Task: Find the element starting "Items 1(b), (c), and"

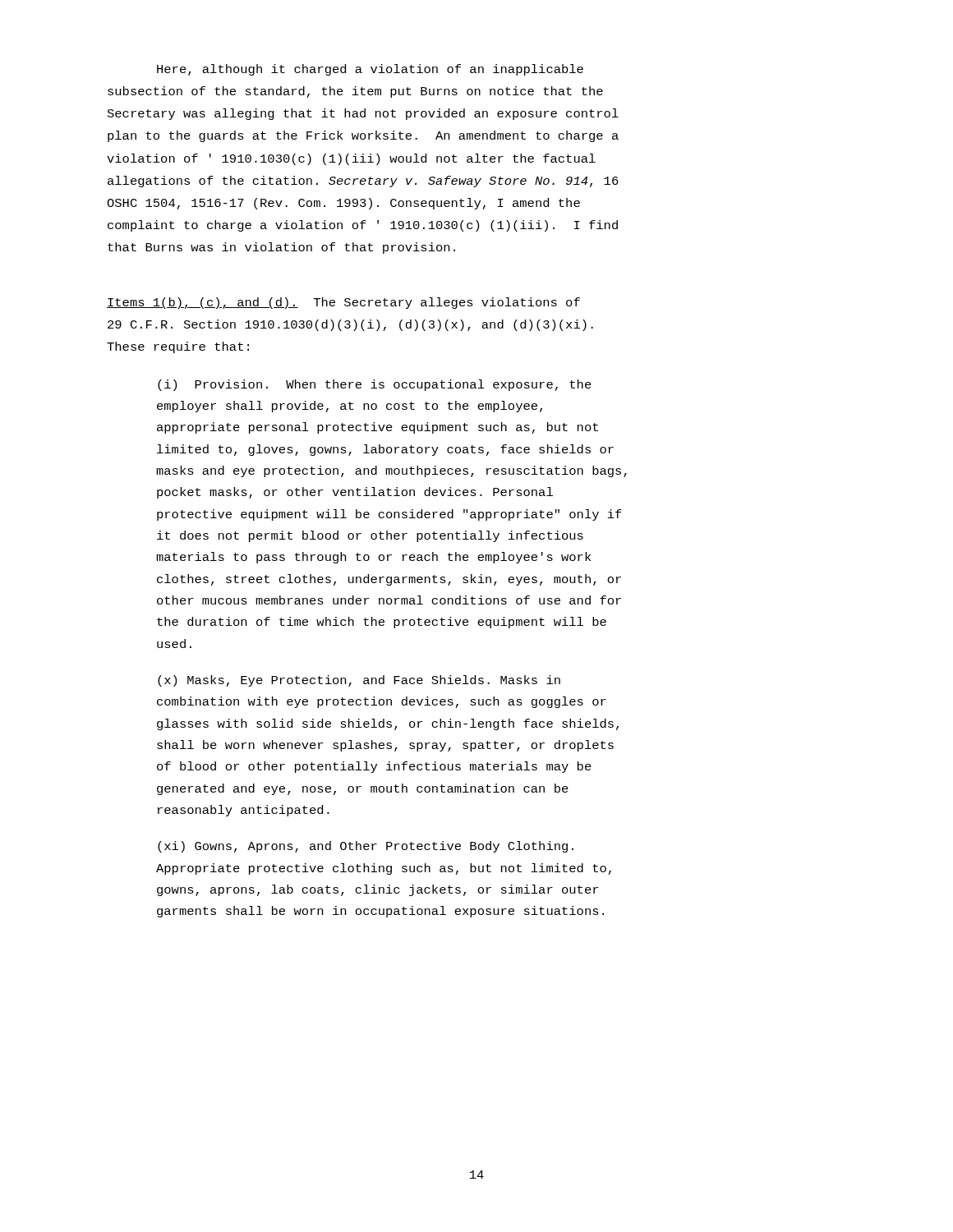Action: [351, 325]
